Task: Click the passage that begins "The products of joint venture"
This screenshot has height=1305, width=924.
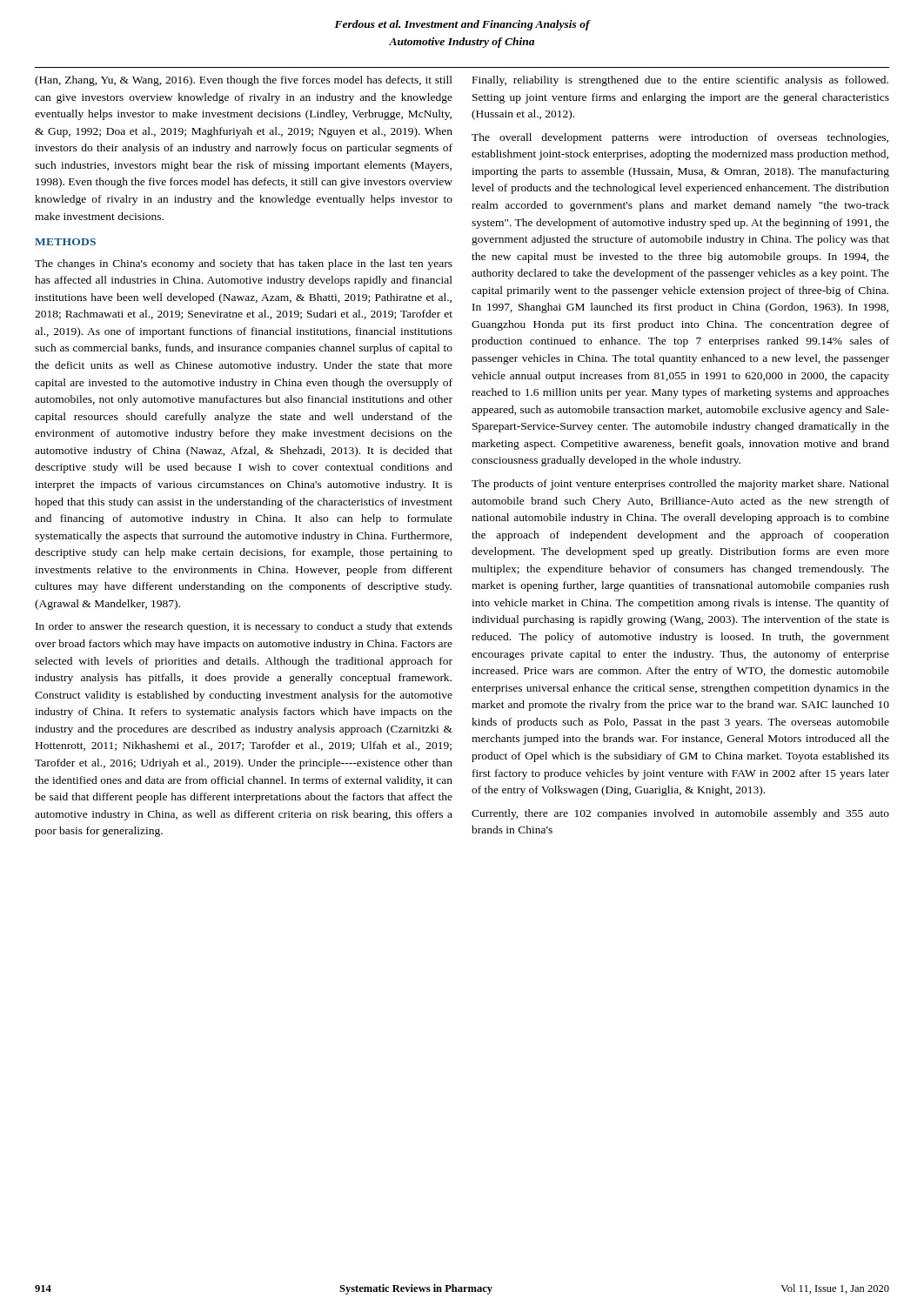Action: coord(680,637)
